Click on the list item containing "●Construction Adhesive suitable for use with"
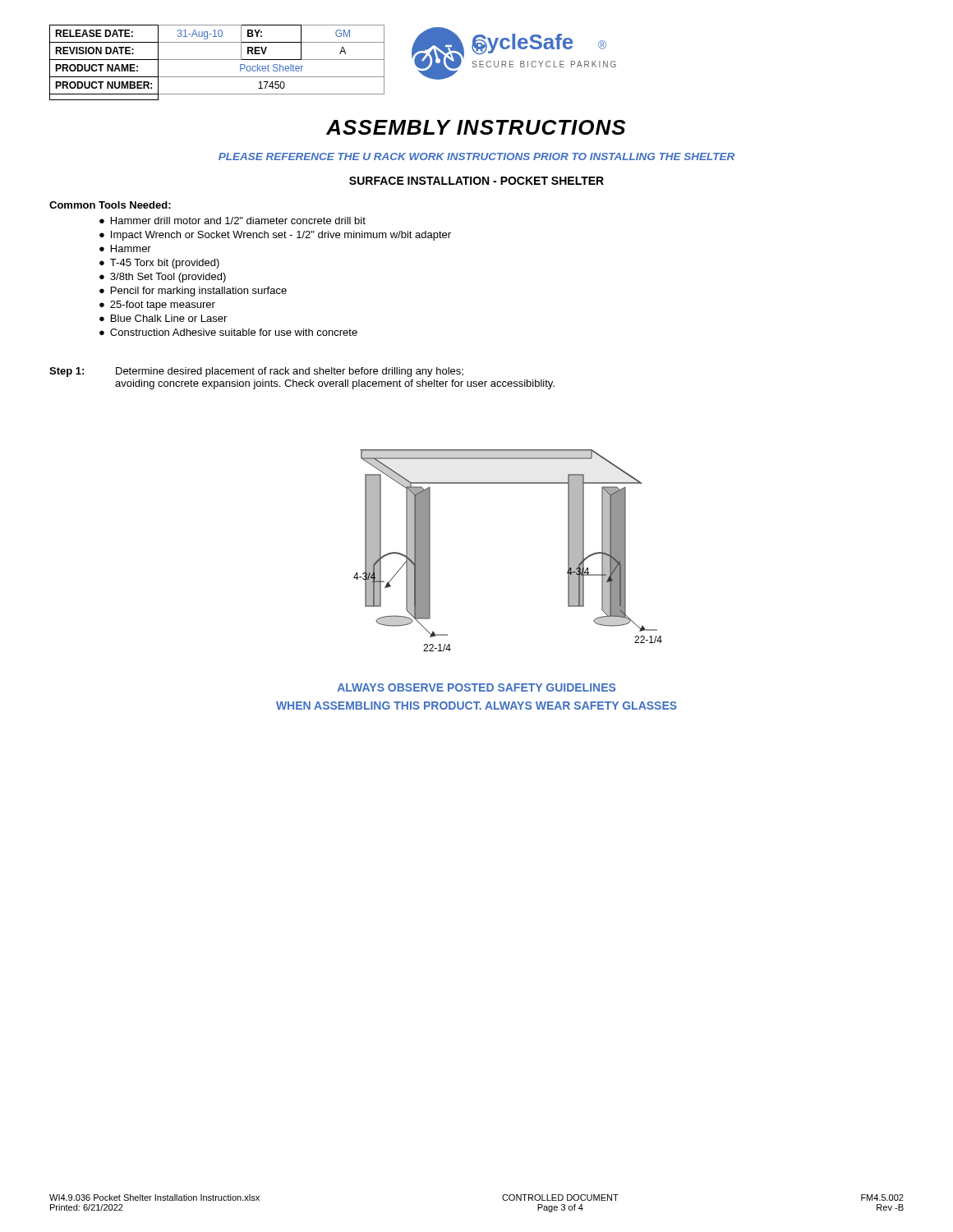The height and width of the screenshot is (1232, 953). 228,332
